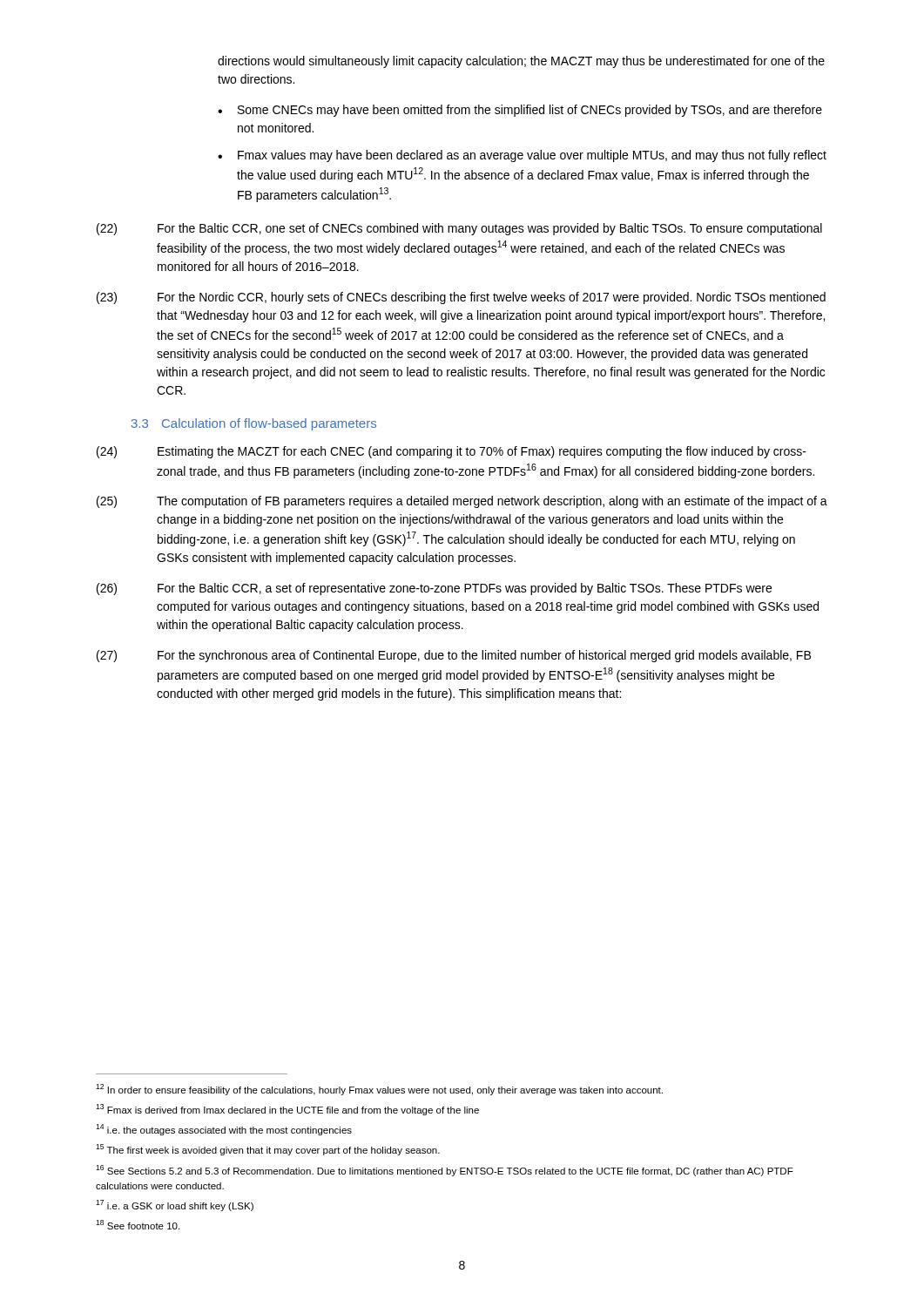Viewport: 924px width, 1307px height.
Task: Where does it say "3.3 Calculation of flow-based parameters"?
Action: (x=254, y=423)
